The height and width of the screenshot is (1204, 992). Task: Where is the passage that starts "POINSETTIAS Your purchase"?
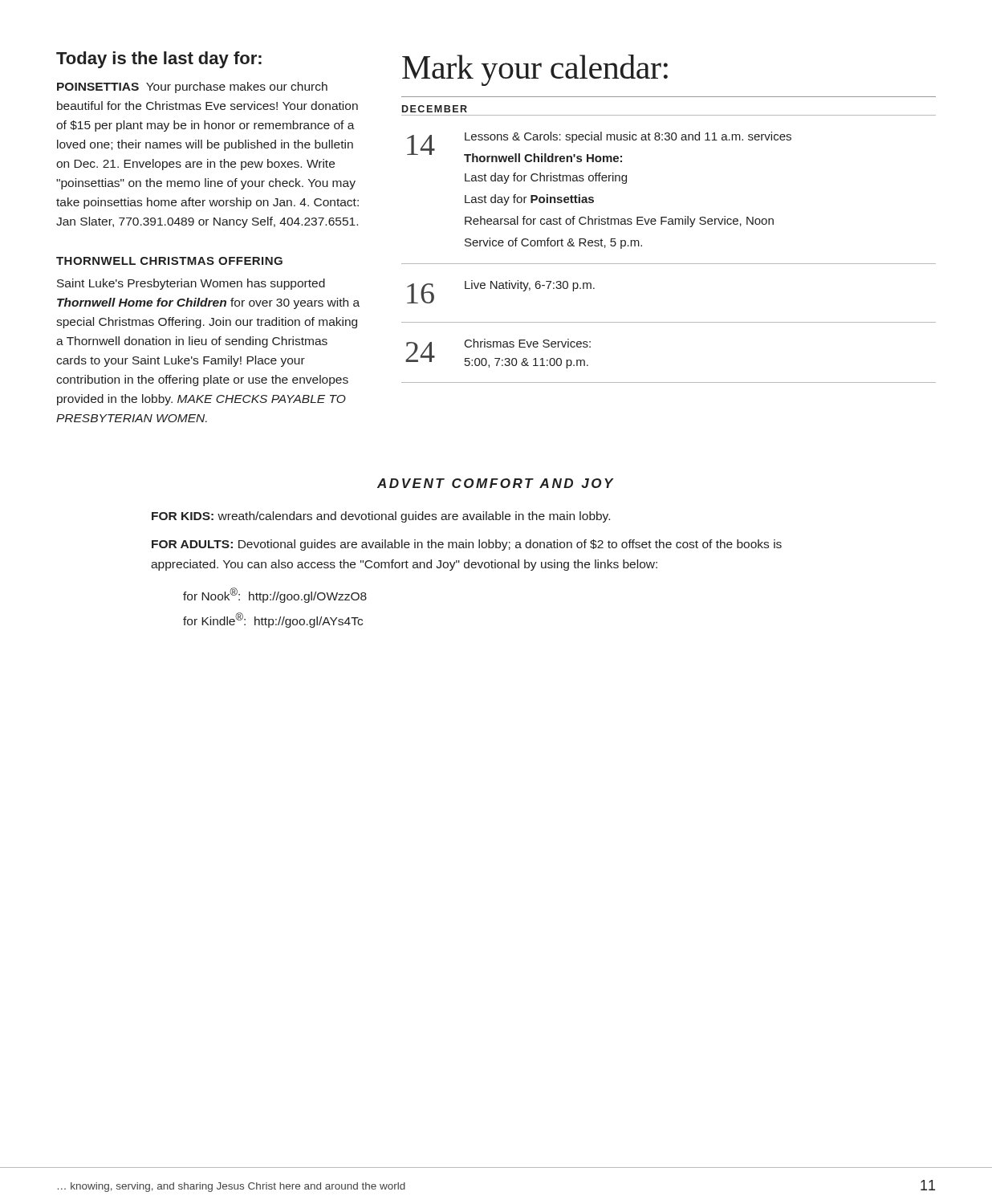(208, 154)
